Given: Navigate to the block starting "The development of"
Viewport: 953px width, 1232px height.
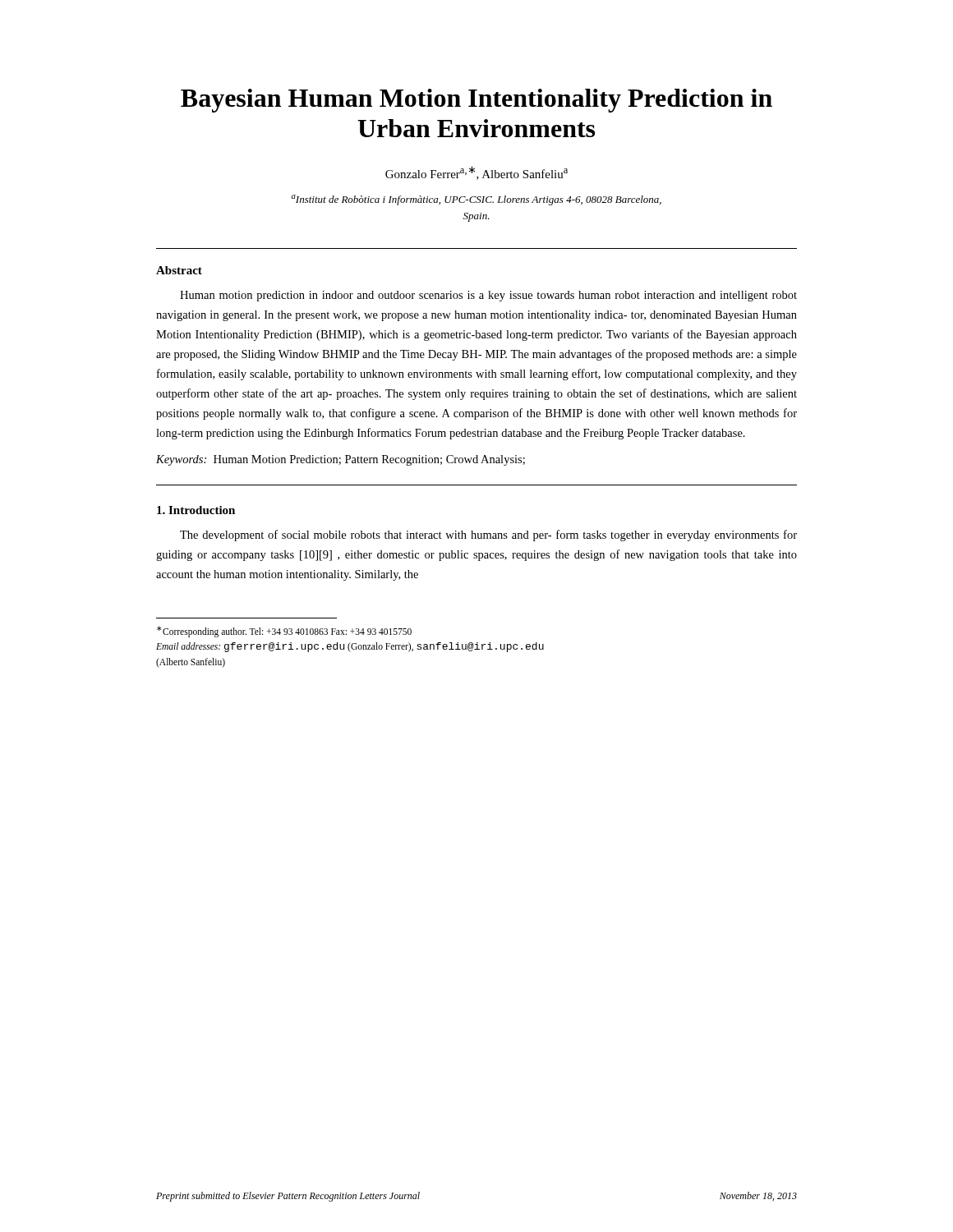Looking at the screenshot, I should click(x=476, y=554).
